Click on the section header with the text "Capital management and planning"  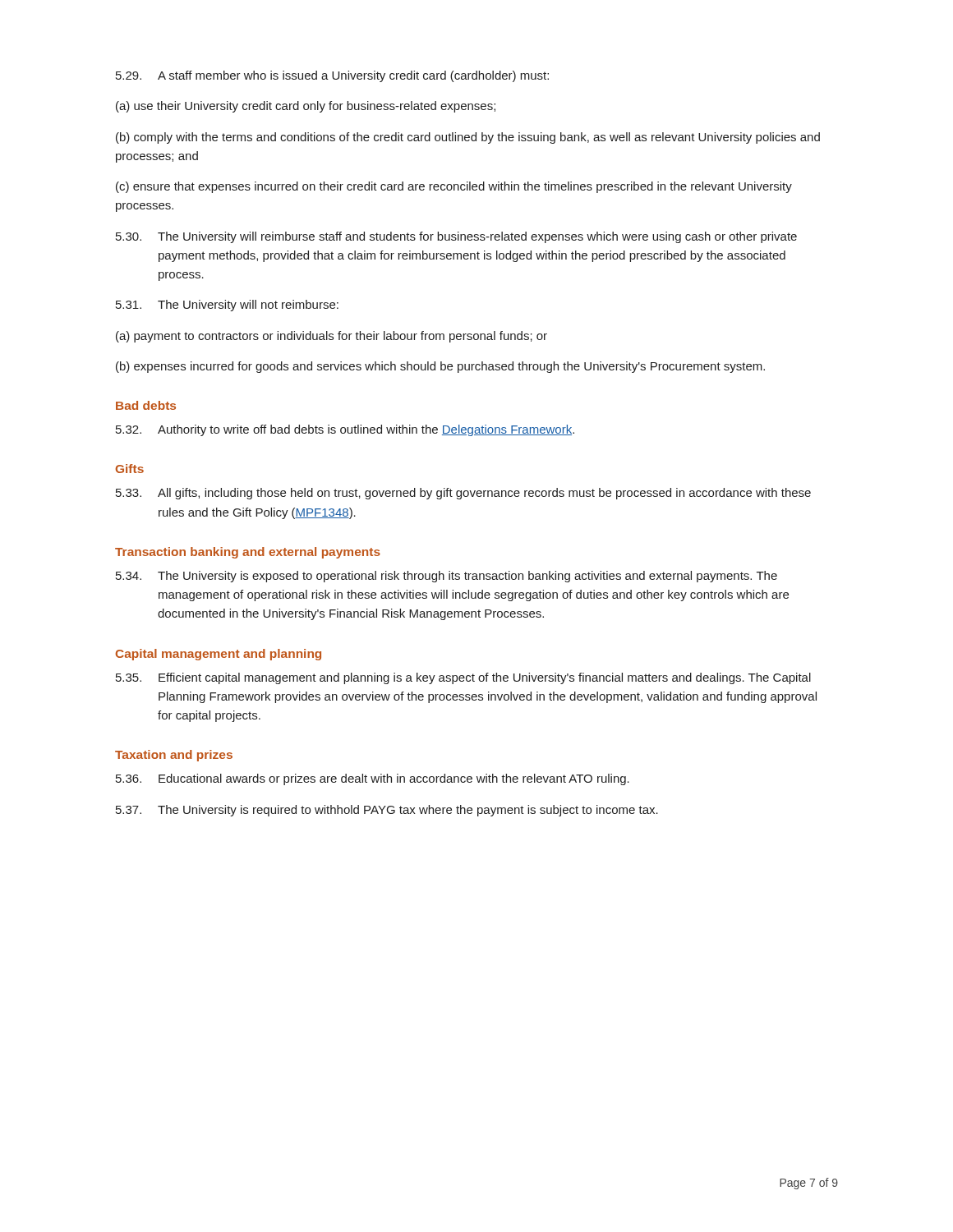coord(219,653)
